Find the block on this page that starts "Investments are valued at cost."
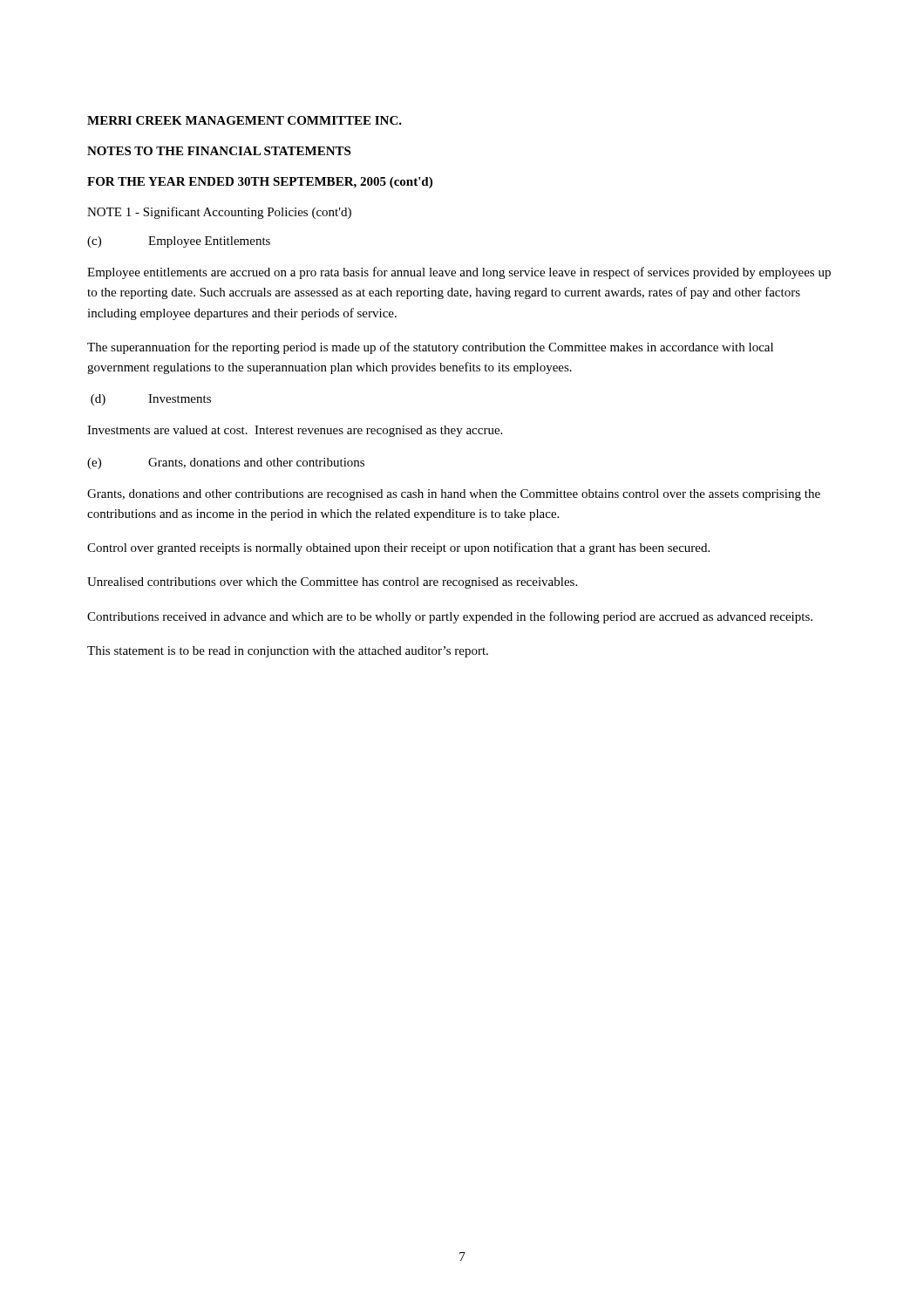924x1308 pixels. coord(295,430)
